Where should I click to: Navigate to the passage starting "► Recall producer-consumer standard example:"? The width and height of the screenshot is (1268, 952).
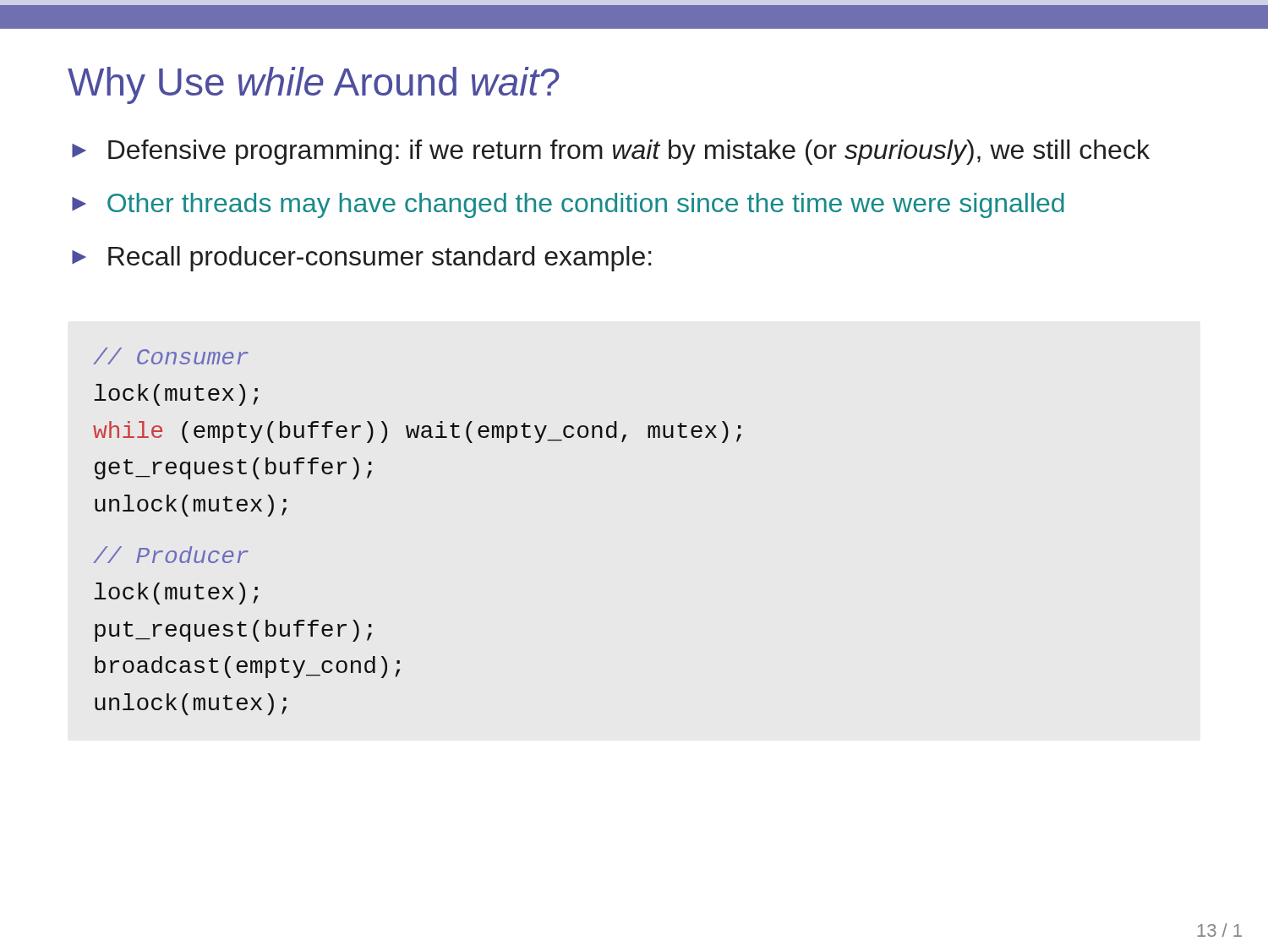coord(634,256)
